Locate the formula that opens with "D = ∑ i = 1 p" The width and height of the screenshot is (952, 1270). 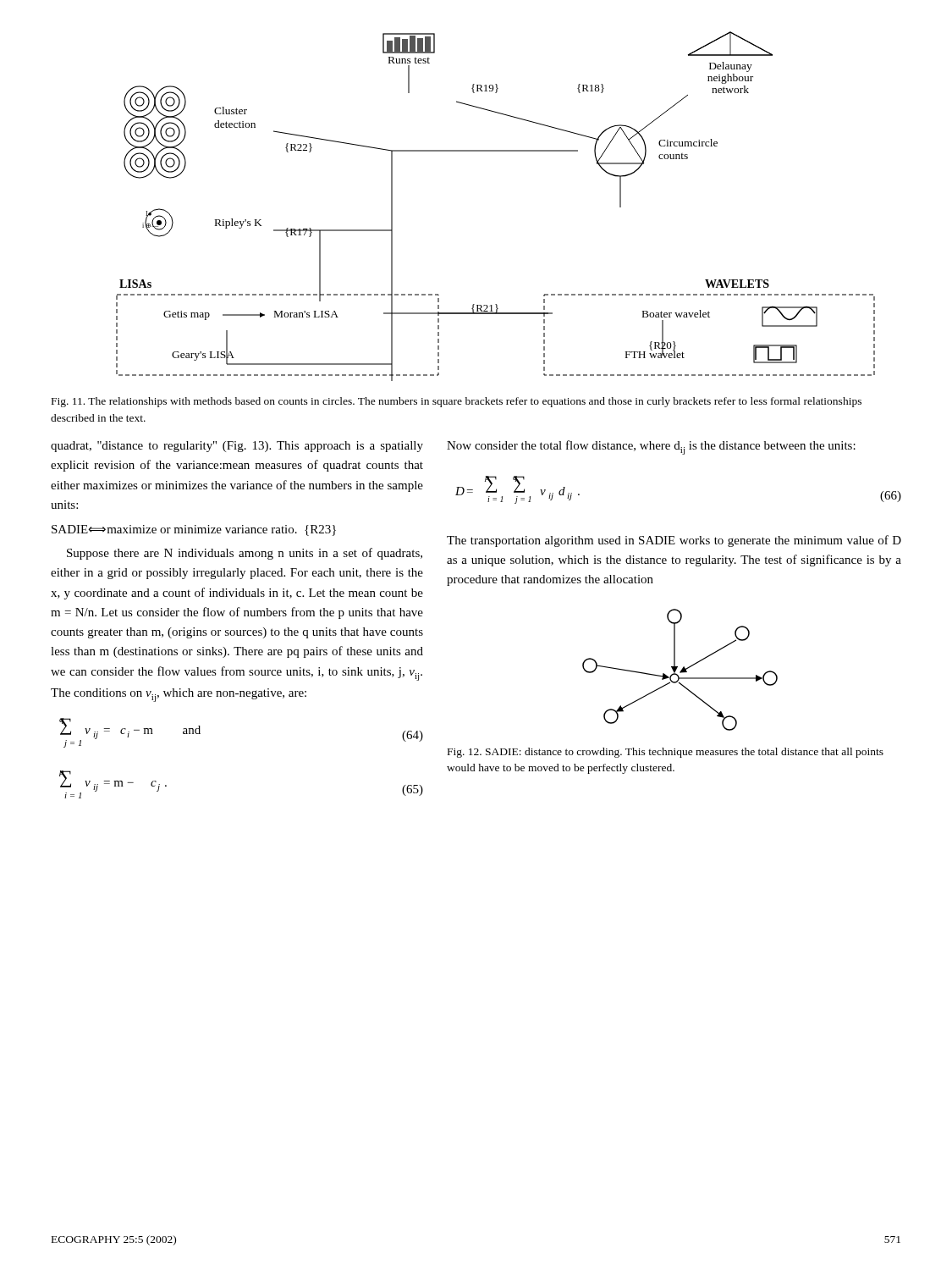click(518, 491)
